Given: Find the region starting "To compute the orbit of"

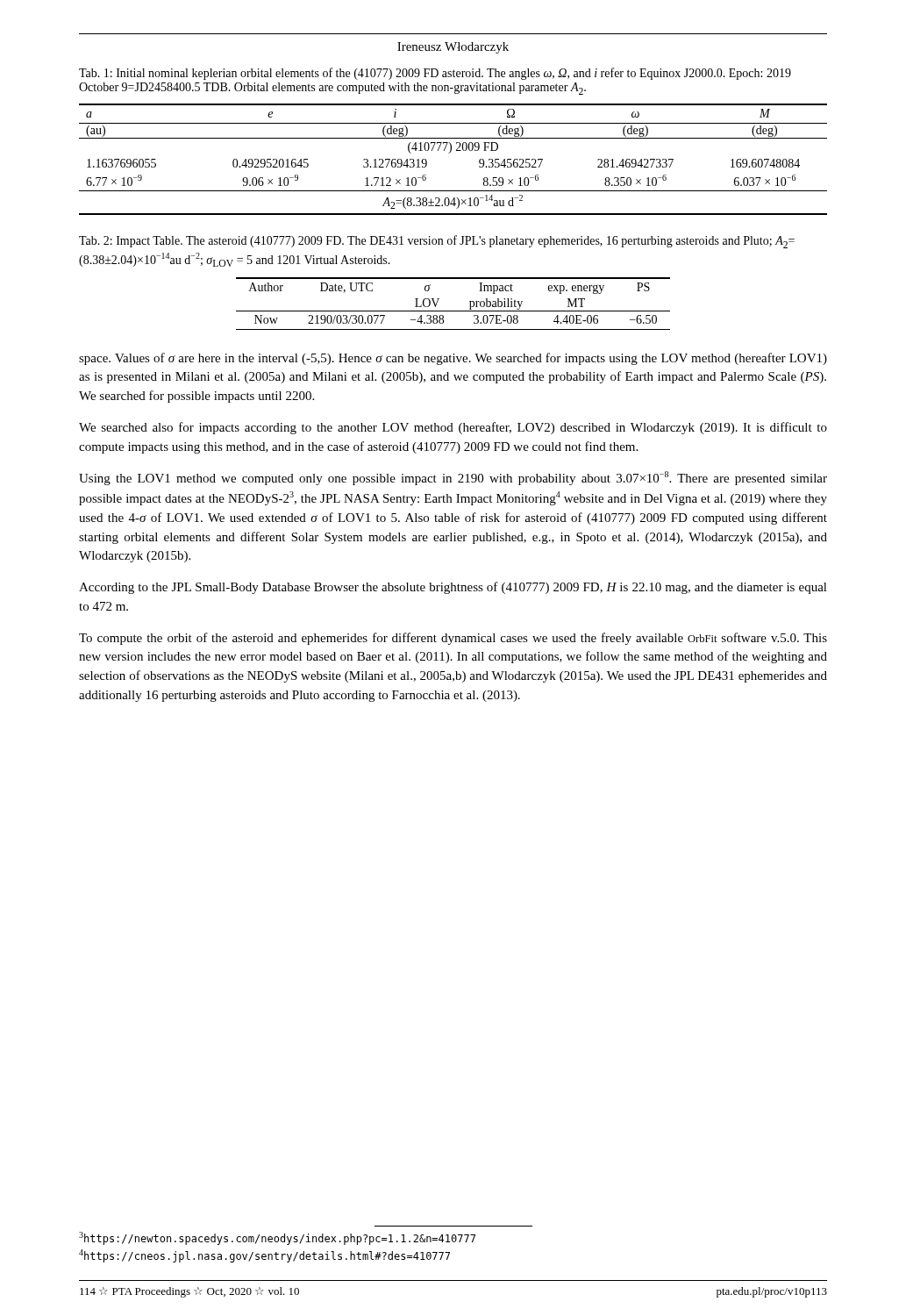Looking at the screenshot, I should click(x=453, y=667).
